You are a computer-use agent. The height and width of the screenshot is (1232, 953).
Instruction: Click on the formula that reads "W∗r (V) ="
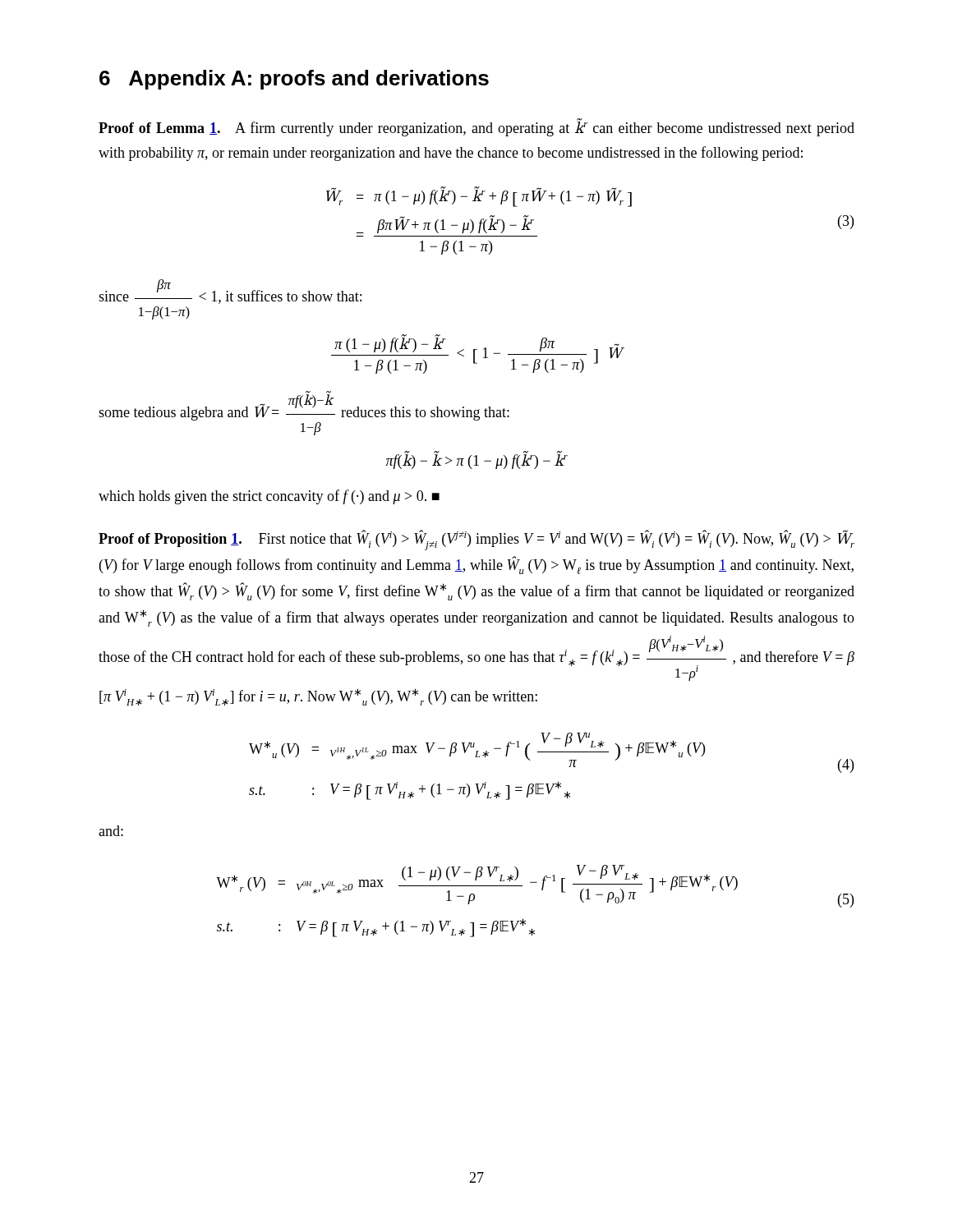[x=532, y=899]
